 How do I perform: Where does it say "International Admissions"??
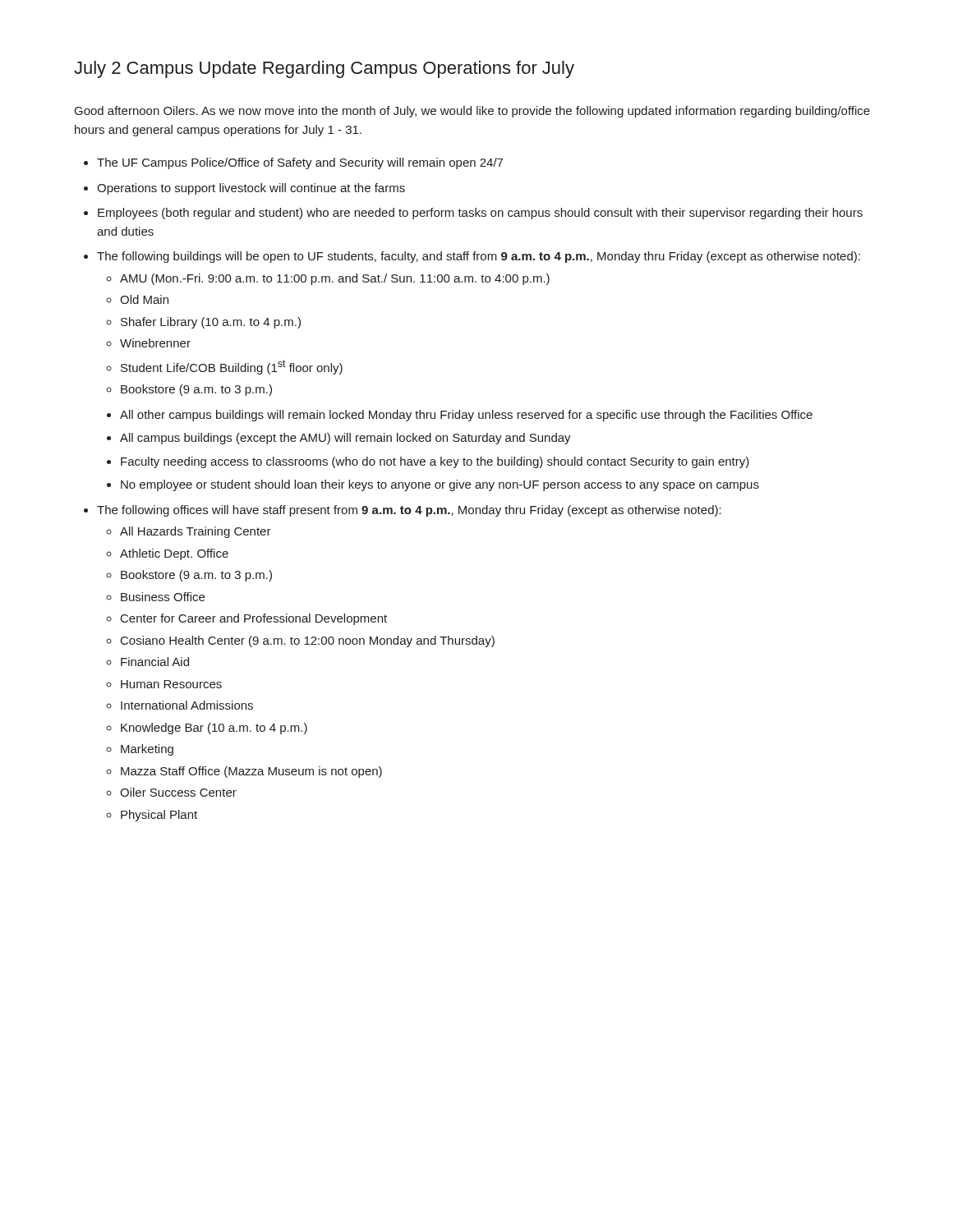pyautogui.click(x=187, y=705)
